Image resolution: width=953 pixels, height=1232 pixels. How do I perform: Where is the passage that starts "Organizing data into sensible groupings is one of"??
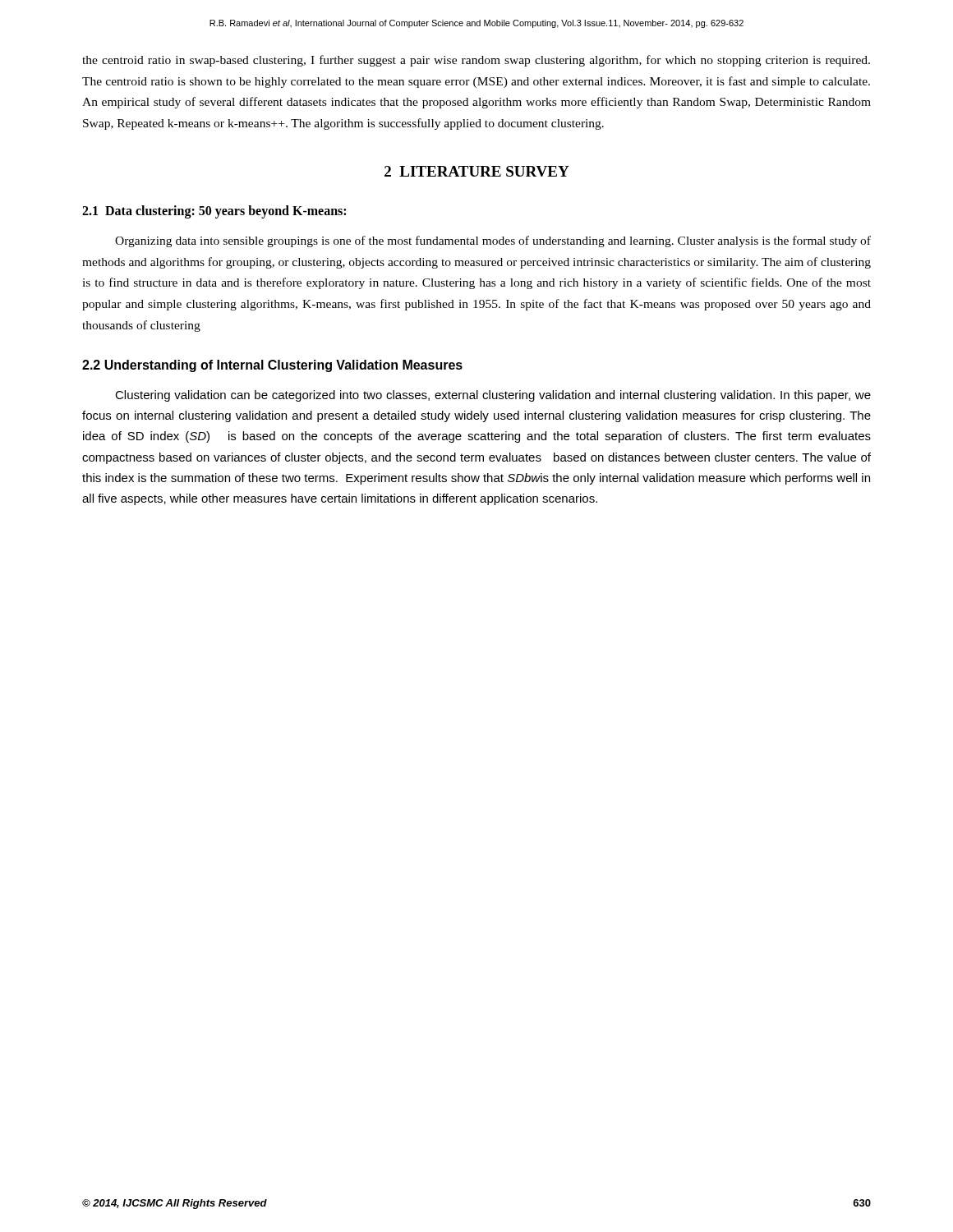coord(476,282)
